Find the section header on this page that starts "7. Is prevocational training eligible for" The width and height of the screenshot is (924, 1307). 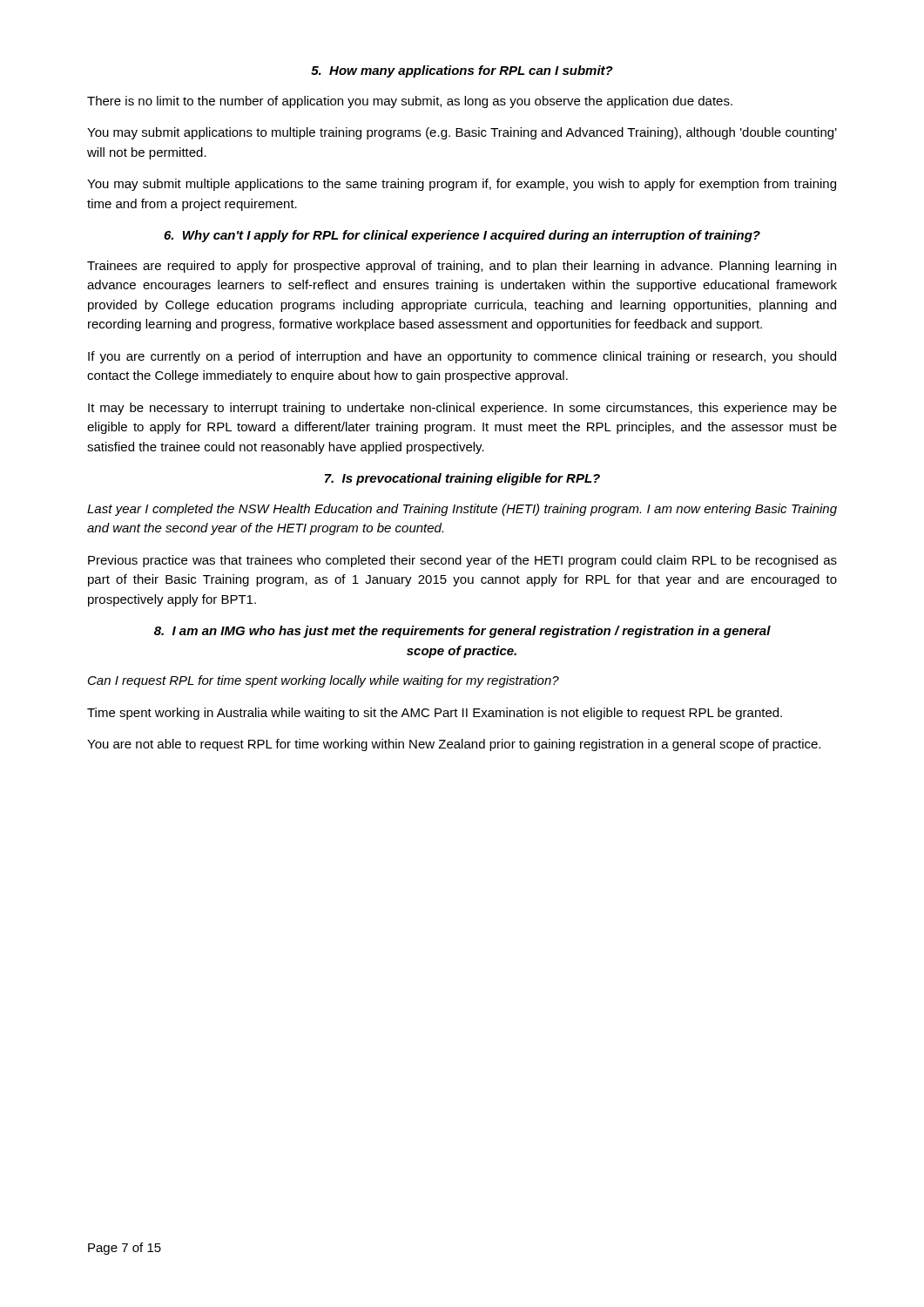462,479
